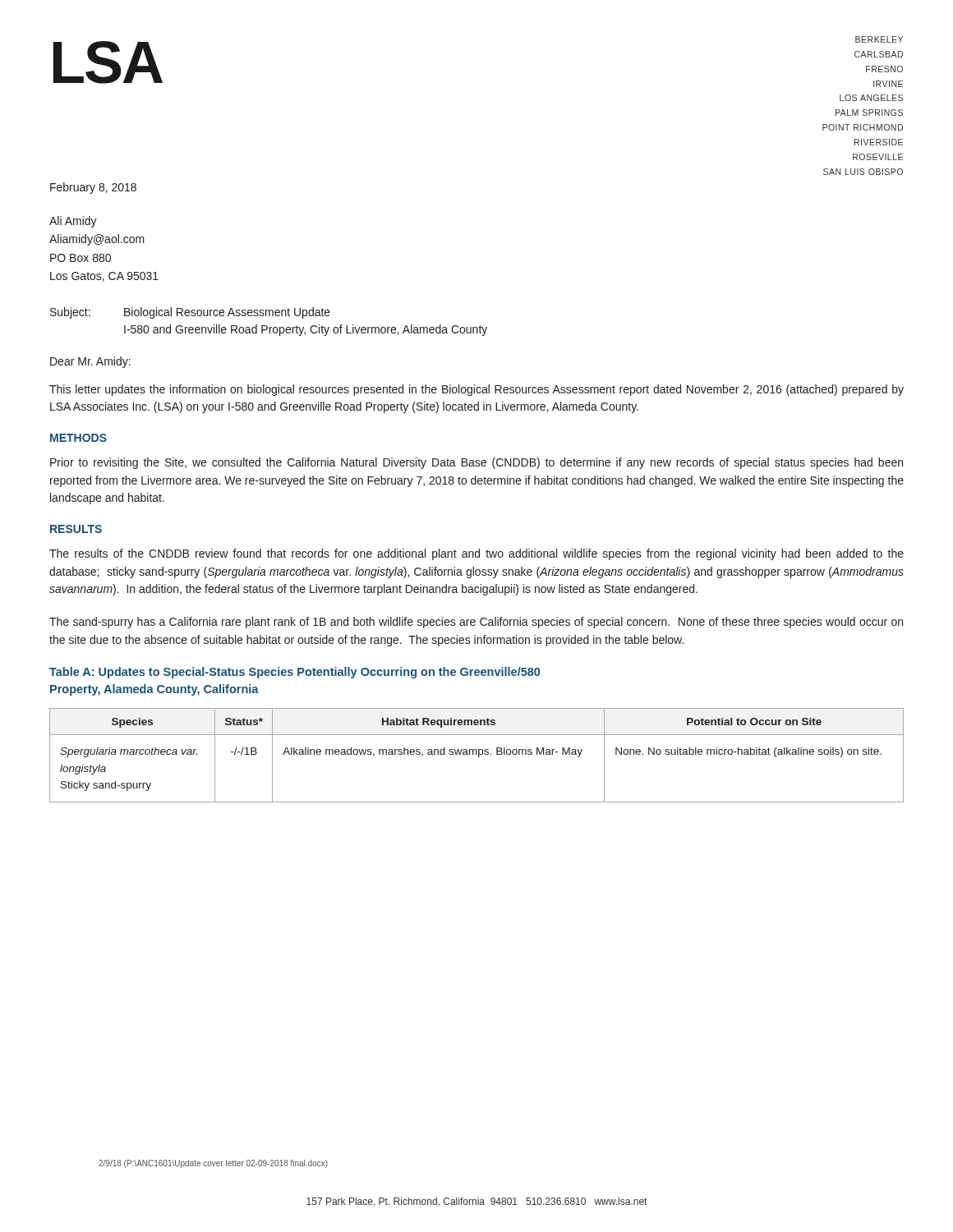Locate the block of text that opens with "Subject: Biological Resource Assessment Update"
This screenshot has width=953, height=1232.
pos(476,321)
